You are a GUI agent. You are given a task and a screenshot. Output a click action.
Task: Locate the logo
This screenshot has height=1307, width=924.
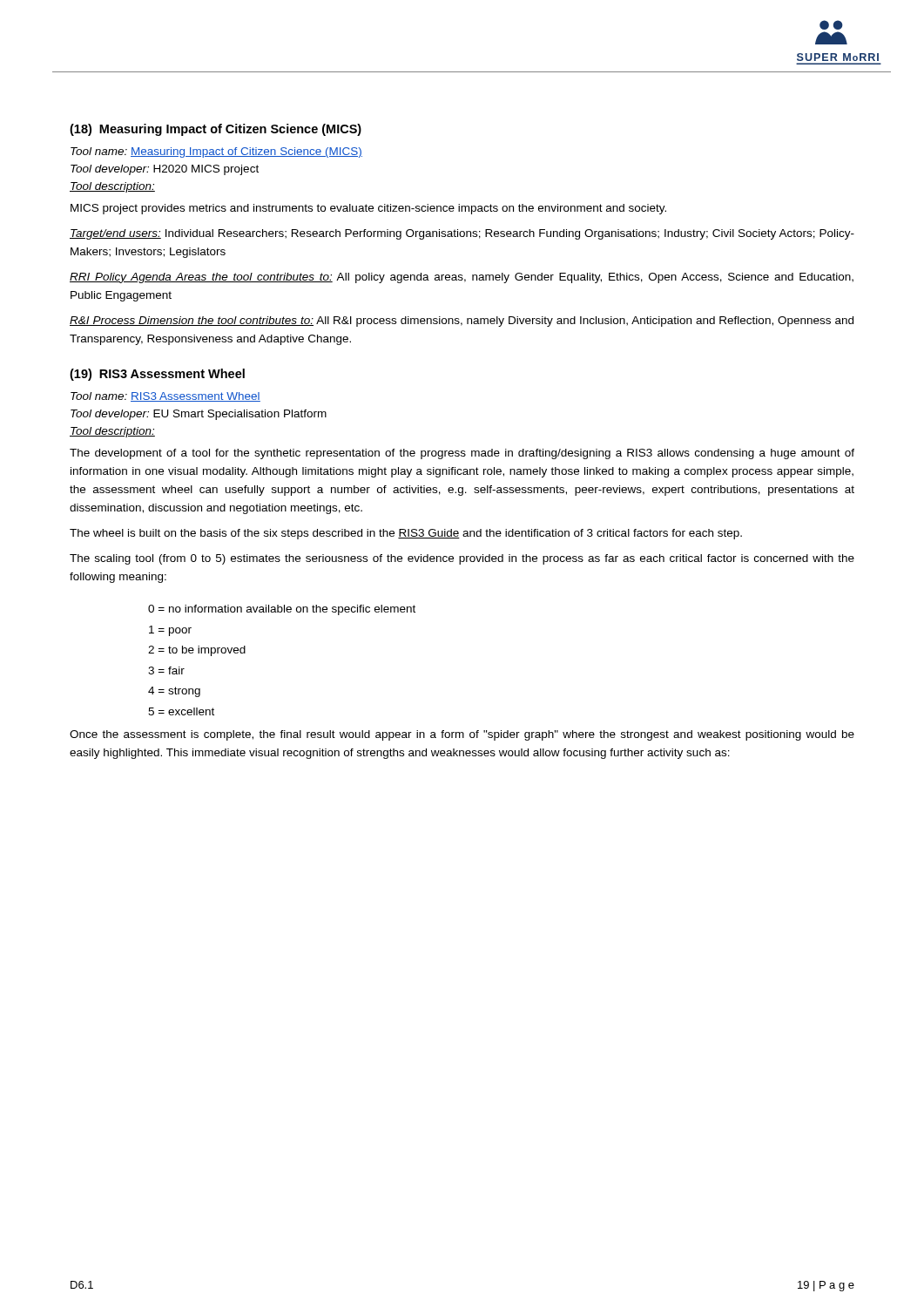[x=839, y=47]
